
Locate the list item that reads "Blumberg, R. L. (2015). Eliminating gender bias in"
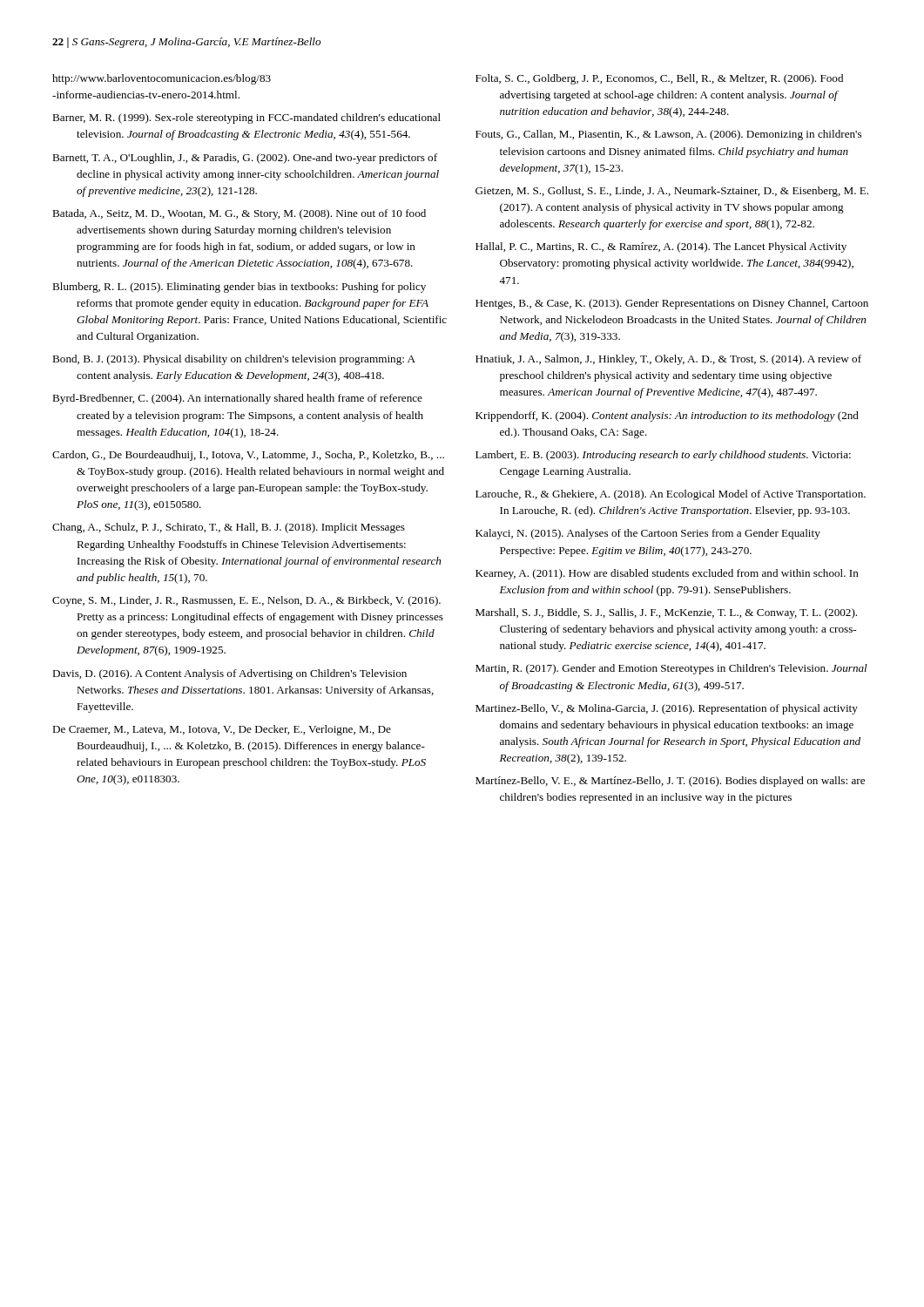(x=250, y=311)
